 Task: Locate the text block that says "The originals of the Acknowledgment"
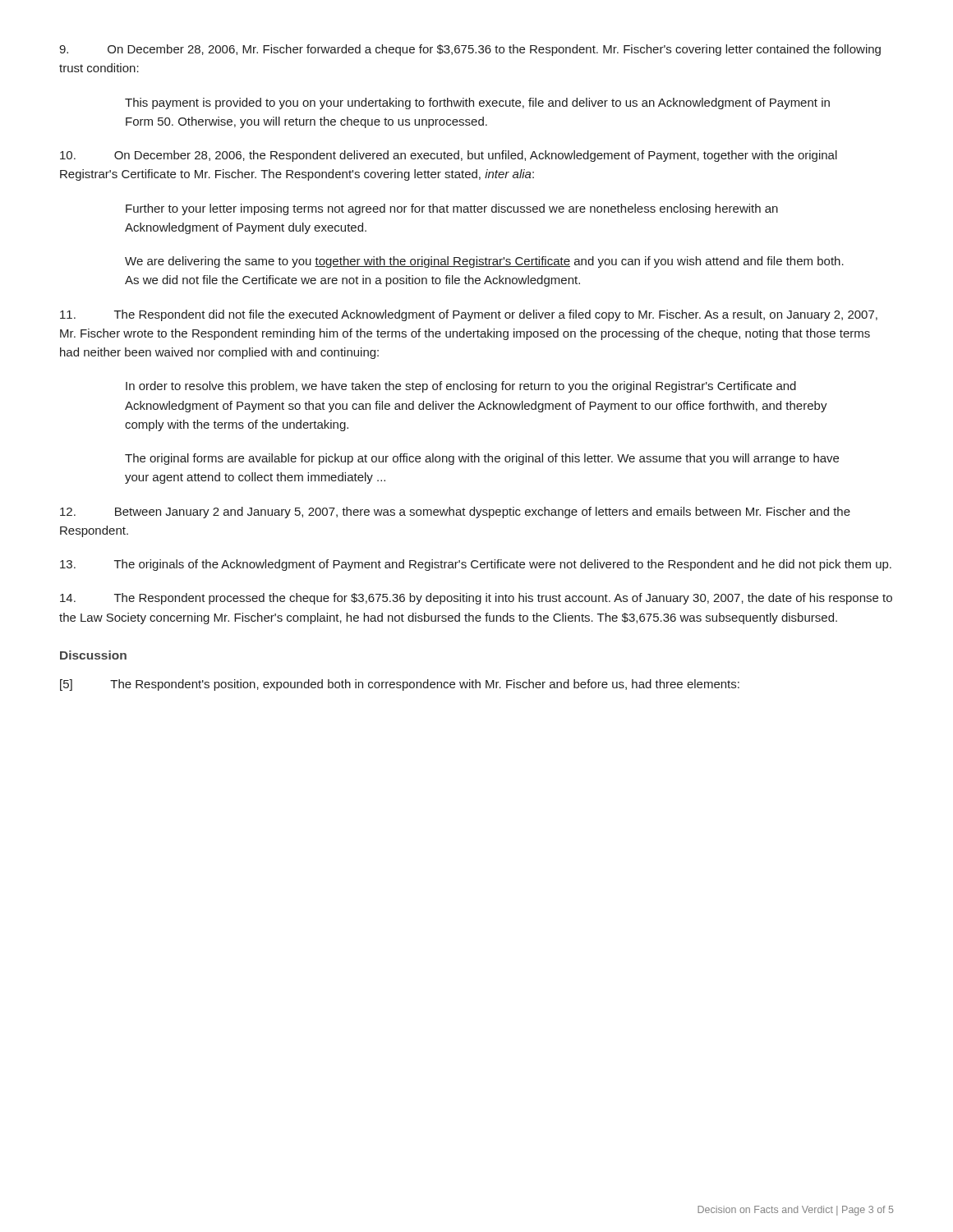coord(476,564)
